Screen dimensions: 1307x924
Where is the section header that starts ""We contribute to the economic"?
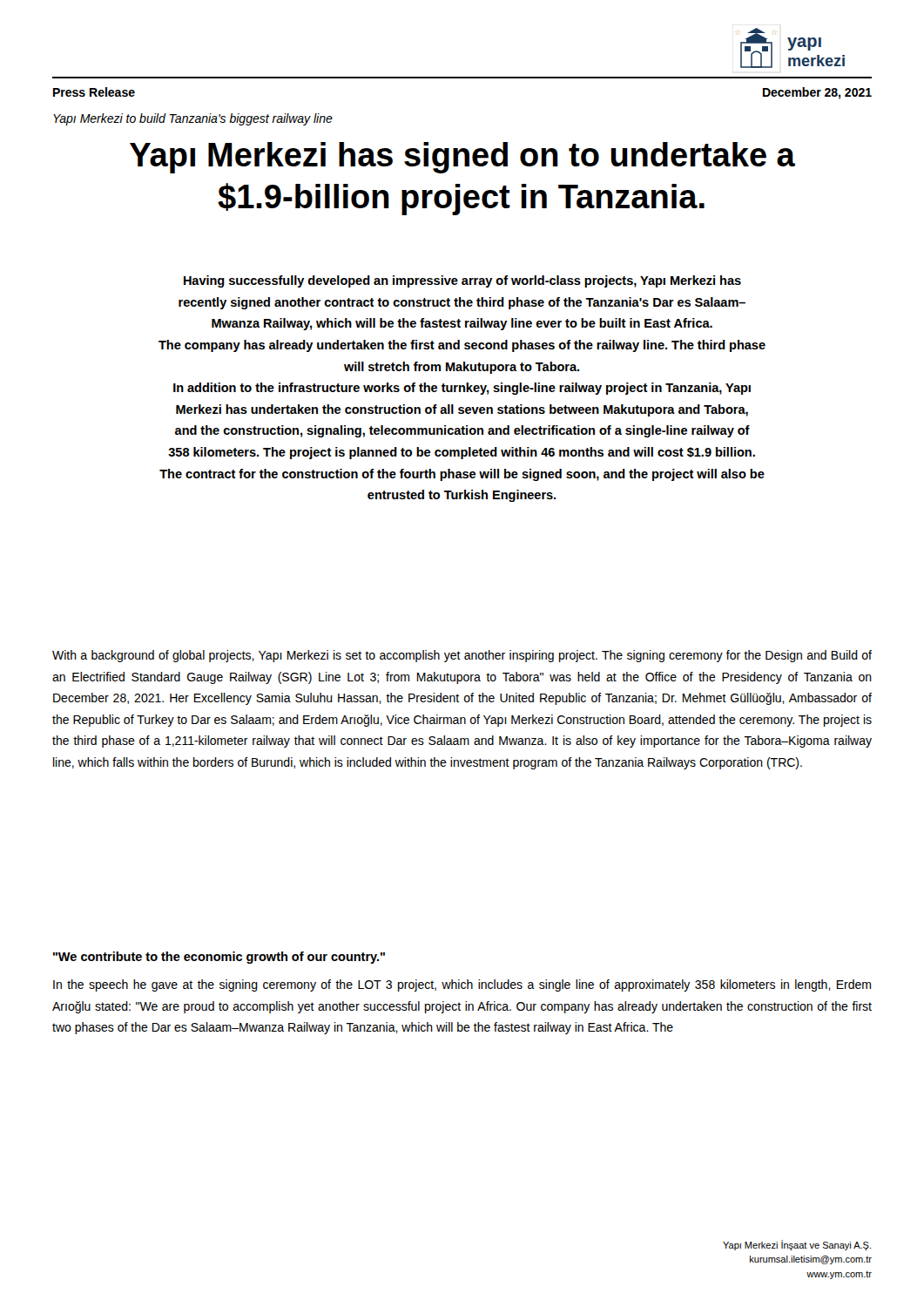pos(219,957)
